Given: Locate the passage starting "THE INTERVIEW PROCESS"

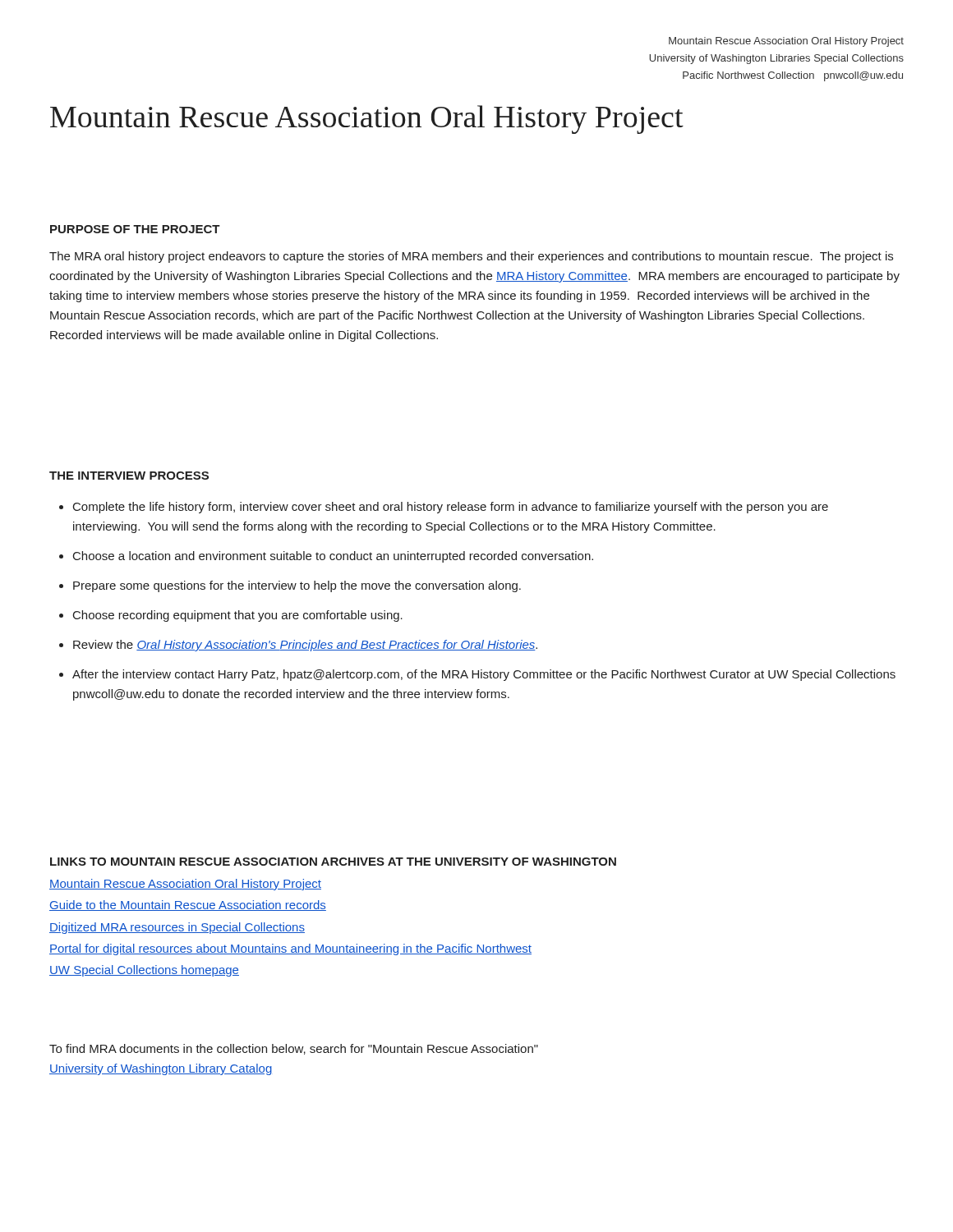Looking at the screenshot, I should coord(129,475).
